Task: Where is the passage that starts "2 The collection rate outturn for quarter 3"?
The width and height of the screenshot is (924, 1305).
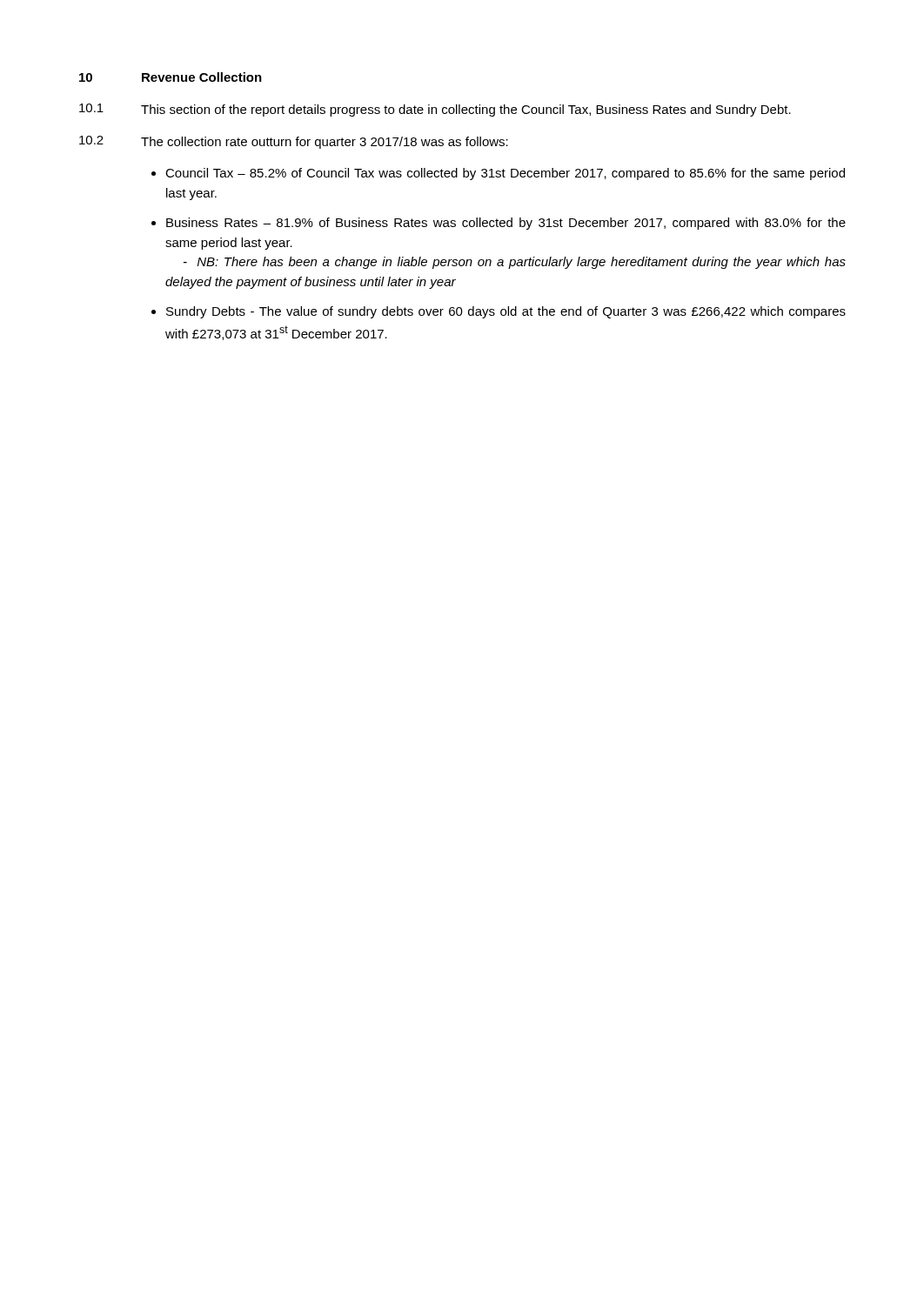Action: [462, 142]
